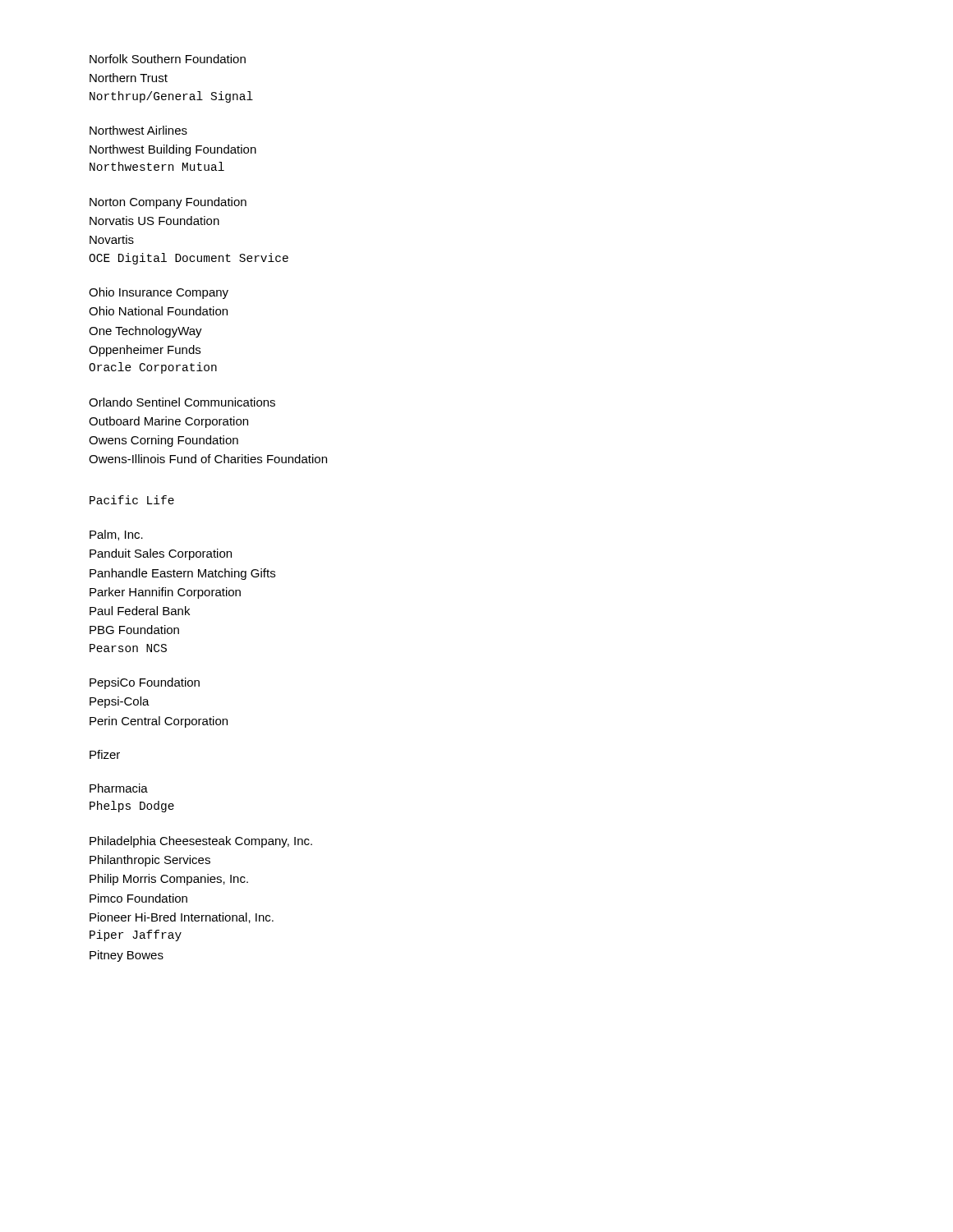Select the list item that says "Northern Trust"
This screenshot has width=953, height=1232.
(x=128, y=78)
